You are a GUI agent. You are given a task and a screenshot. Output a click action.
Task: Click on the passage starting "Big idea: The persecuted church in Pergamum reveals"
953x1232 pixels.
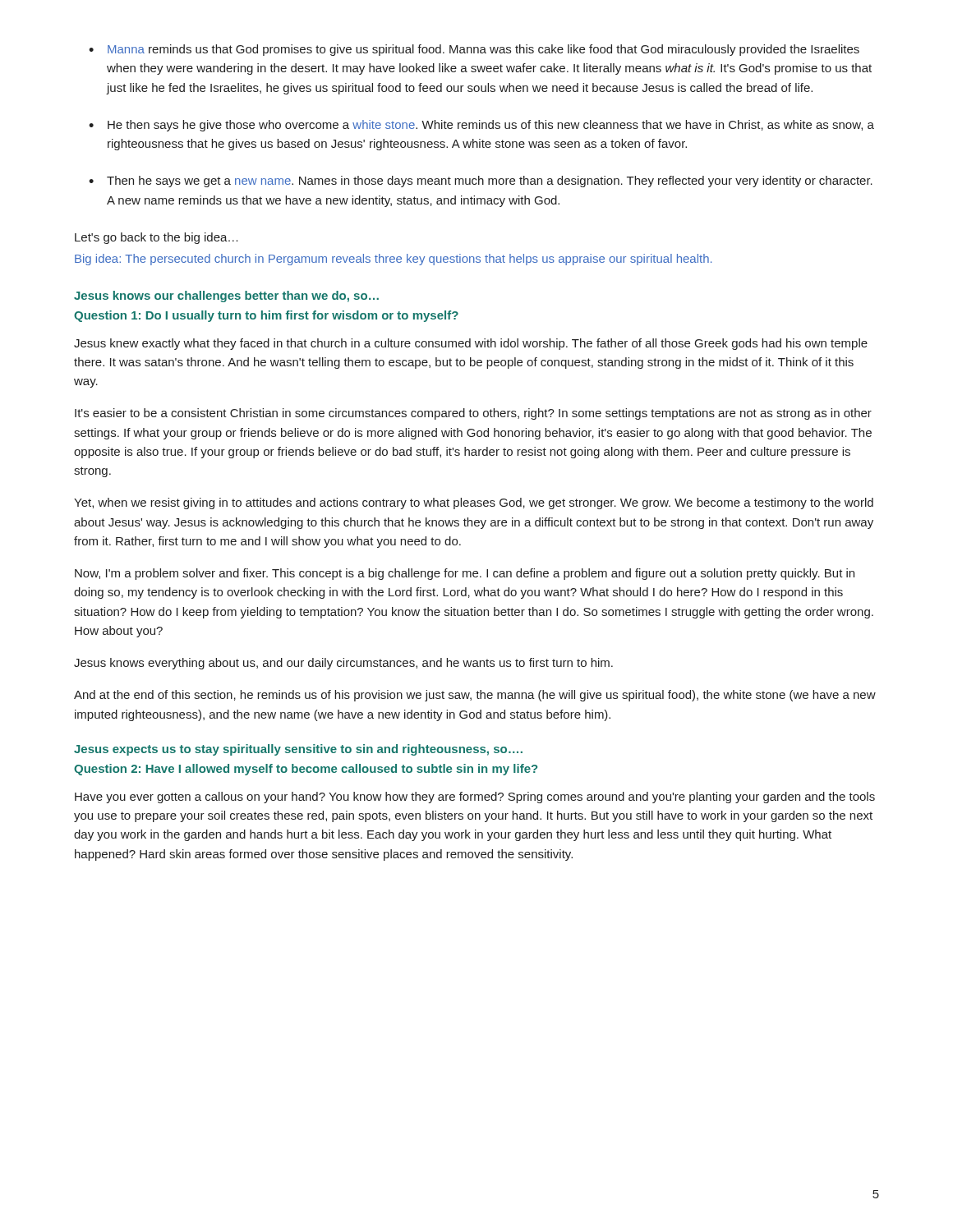393,258
